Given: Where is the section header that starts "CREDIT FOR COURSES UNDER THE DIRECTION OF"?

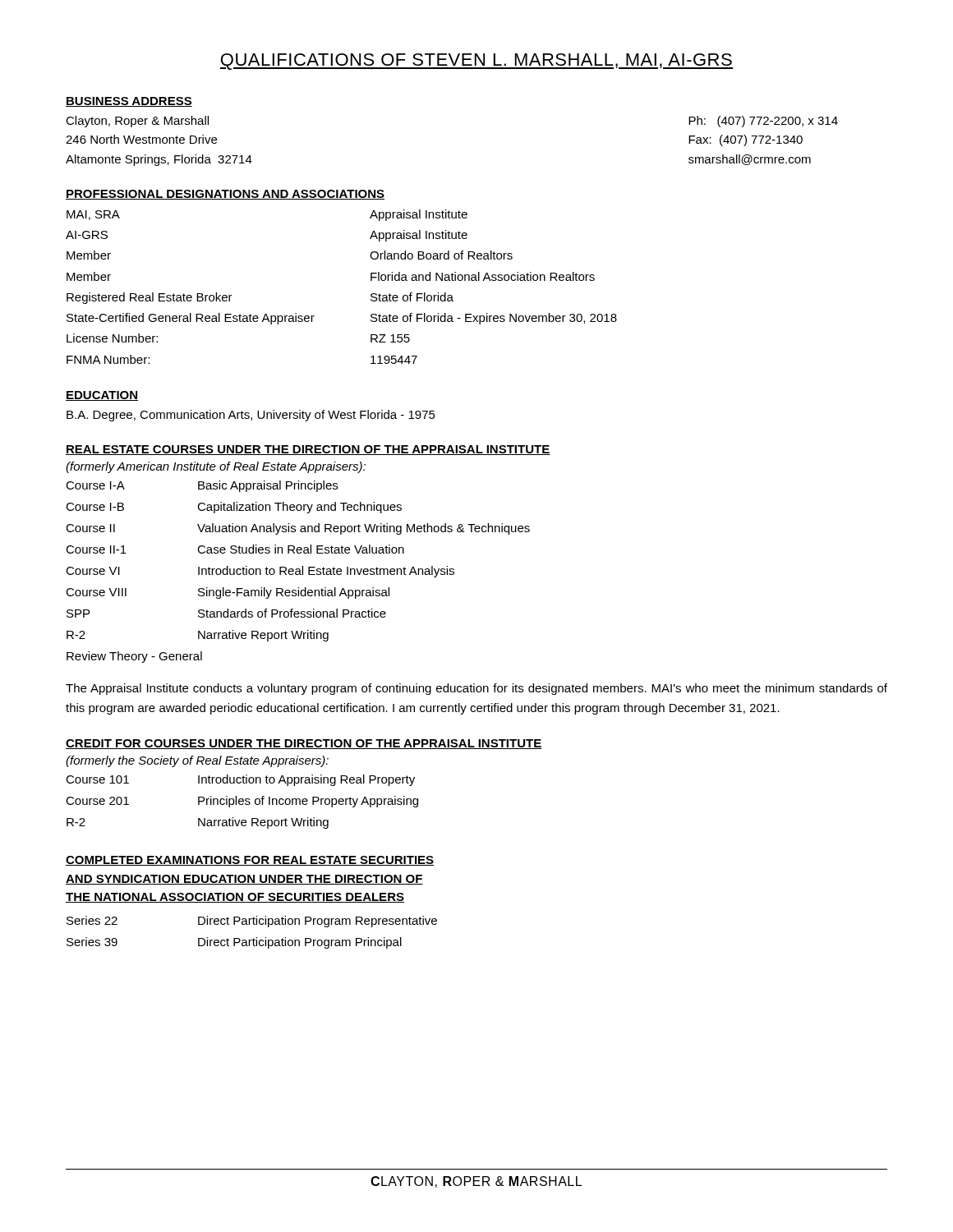Looking at the screenshot, I should tap(304, 743).
